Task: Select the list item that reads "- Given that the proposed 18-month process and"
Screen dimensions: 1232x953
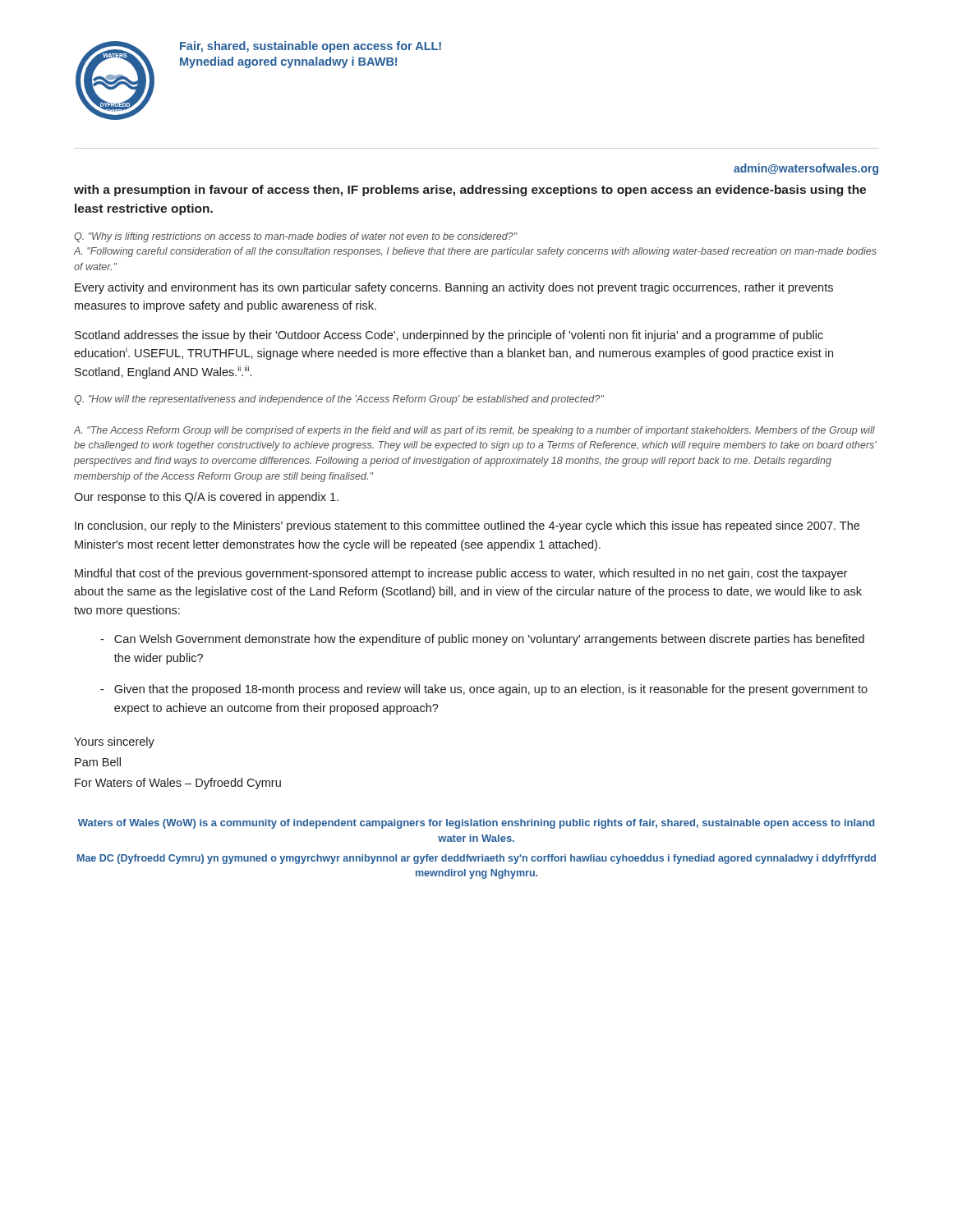Action: (x=490, y=699)
